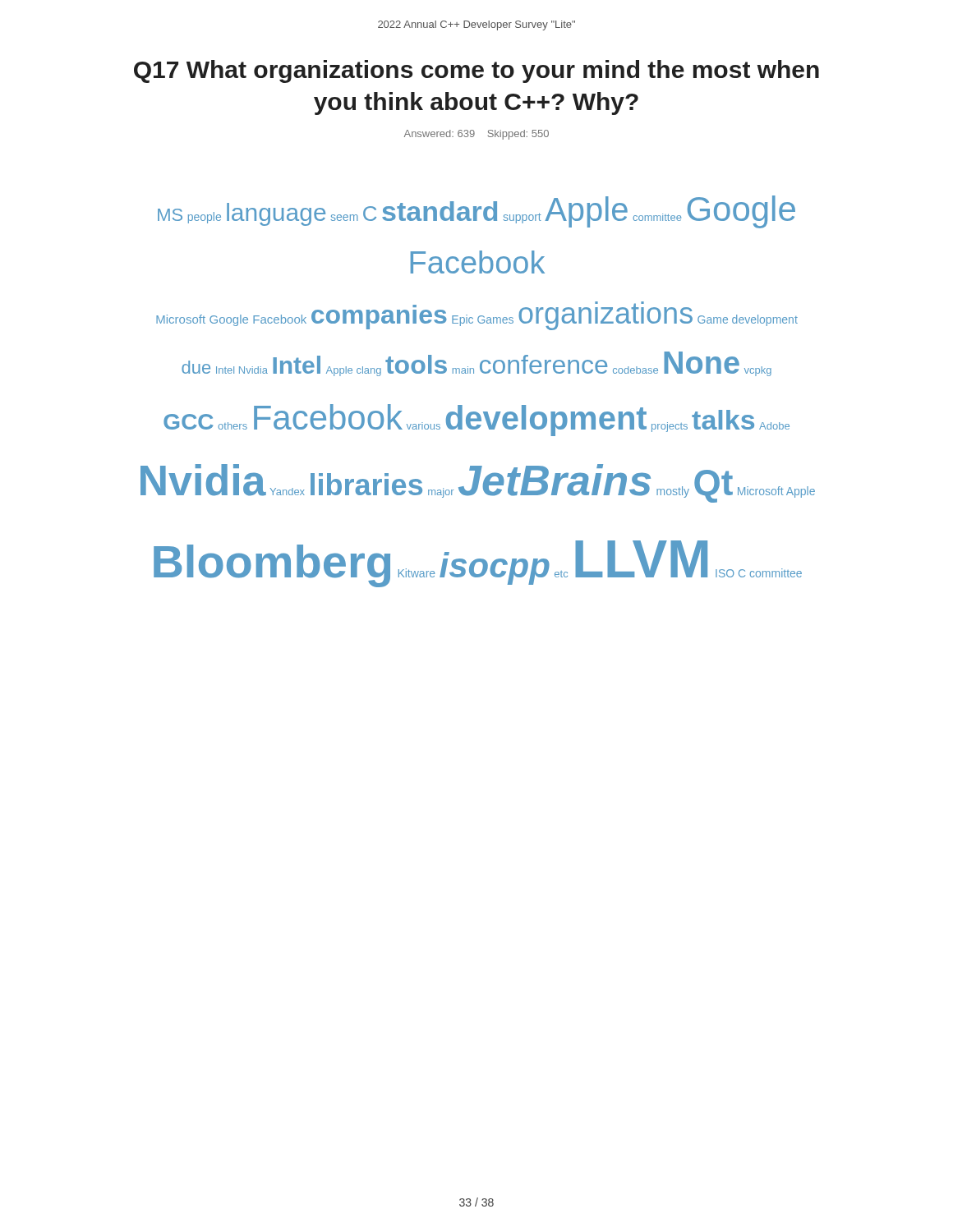Click on the infographic

pyautogui.click(x=476, y=392)
